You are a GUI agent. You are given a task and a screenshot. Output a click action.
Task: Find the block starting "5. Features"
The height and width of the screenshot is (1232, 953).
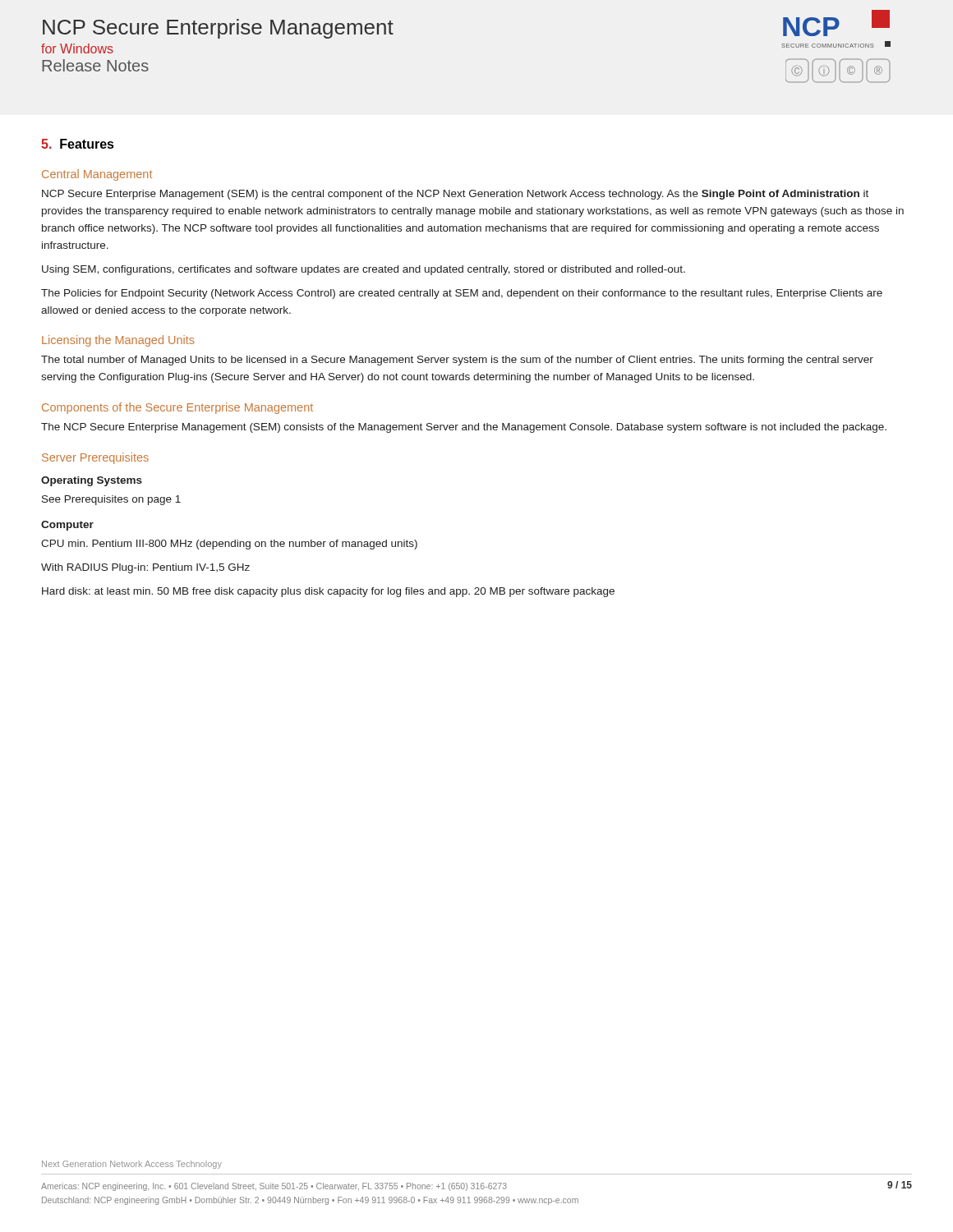[78, 144]
